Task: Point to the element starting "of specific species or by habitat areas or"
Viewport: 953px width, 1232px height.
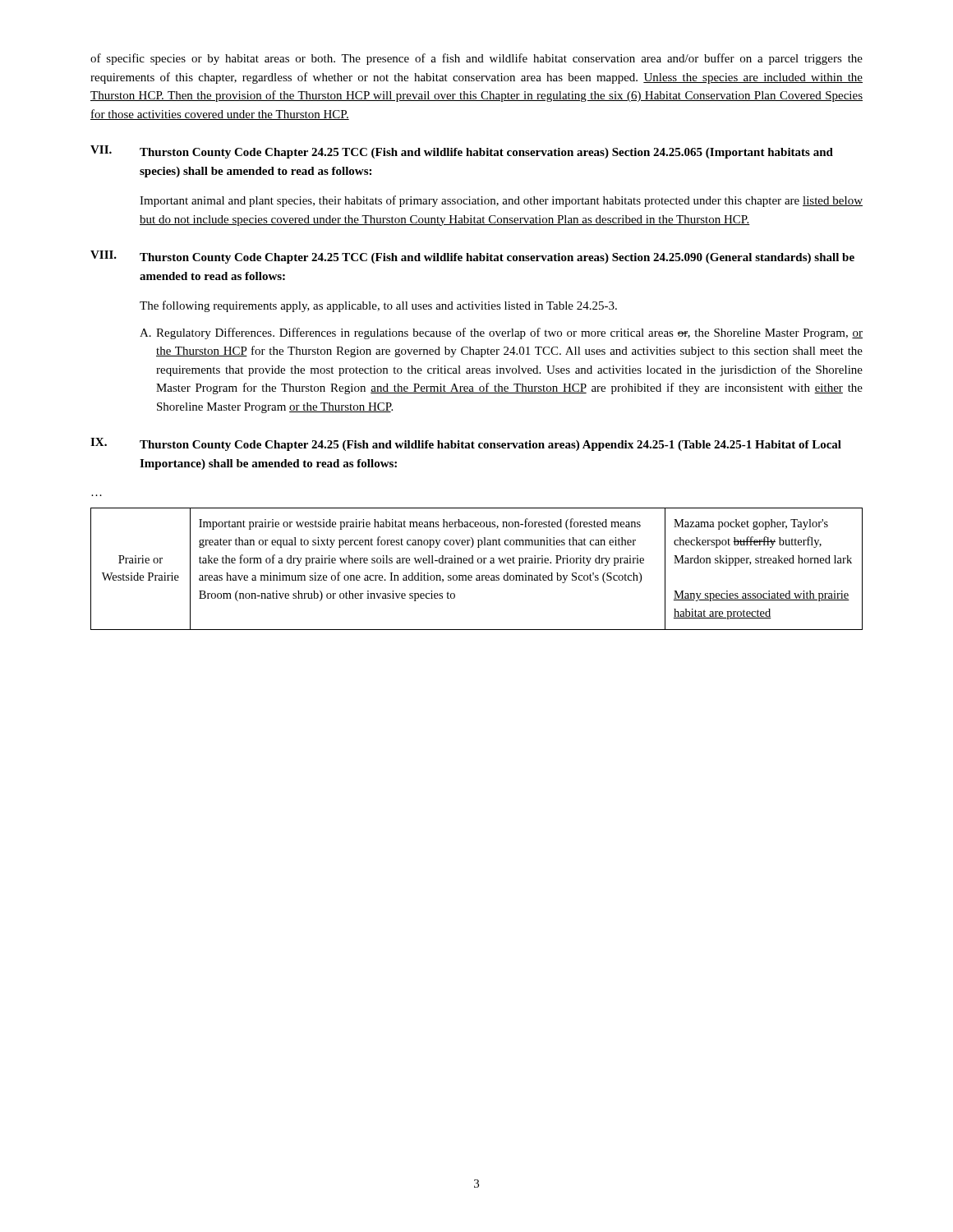Action: [476, 86]
